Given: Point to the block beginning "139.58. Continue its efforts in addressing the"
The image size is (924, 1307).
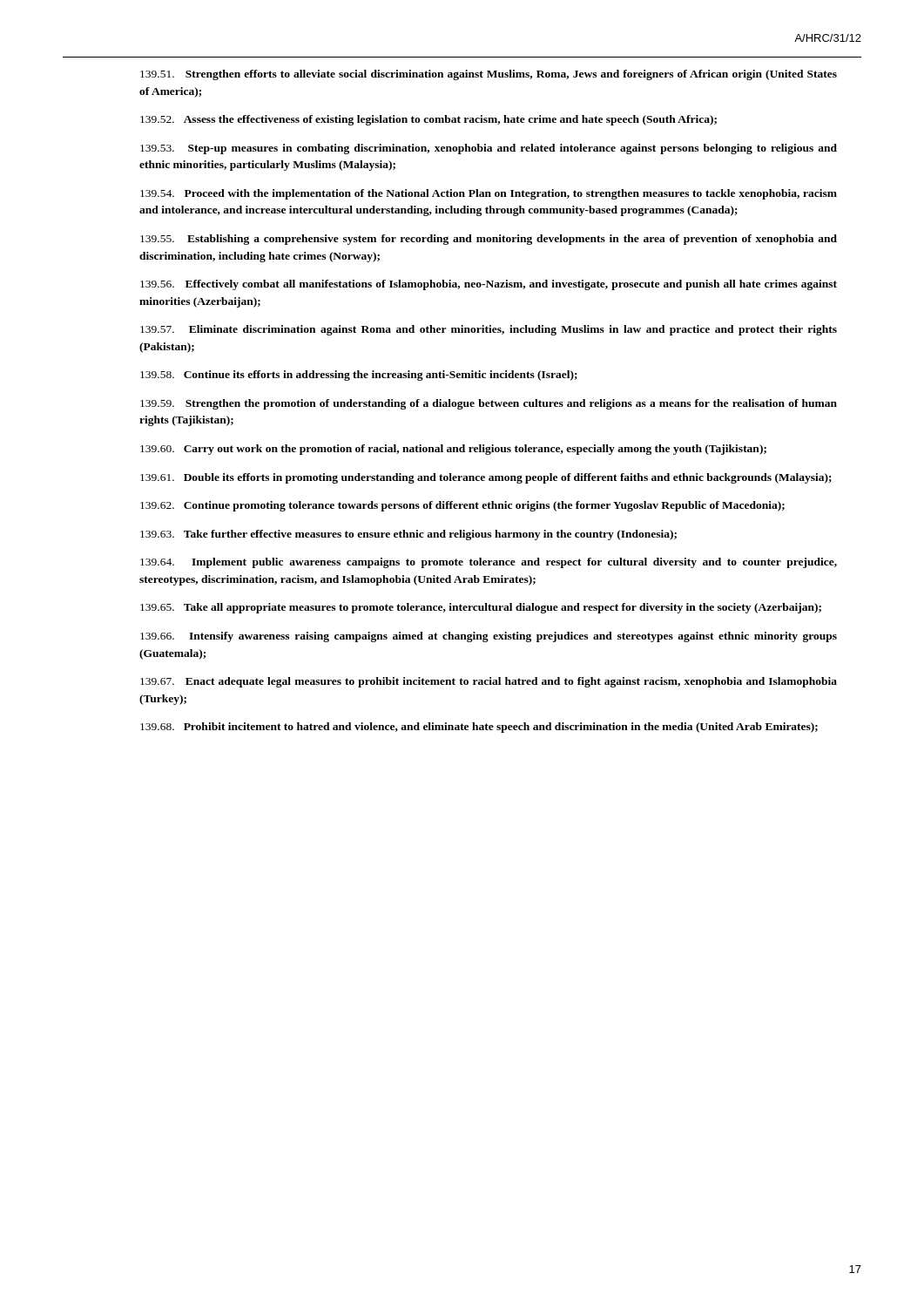Looking at the screenshot, I should pyautogui.click(x=359, y=374).
